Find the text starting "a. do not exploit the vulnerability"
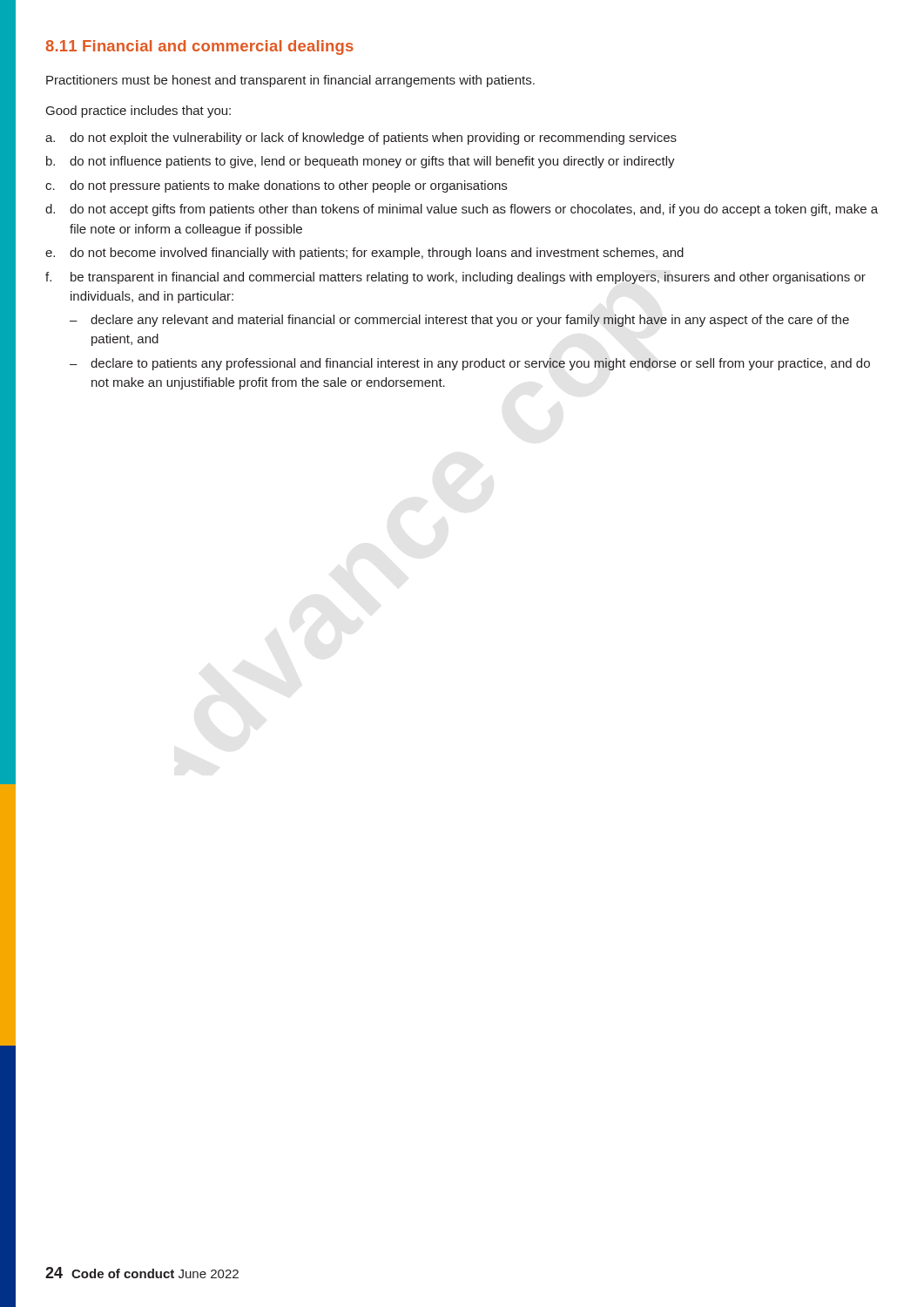The image size is (924, 1307). pos(465,137)
